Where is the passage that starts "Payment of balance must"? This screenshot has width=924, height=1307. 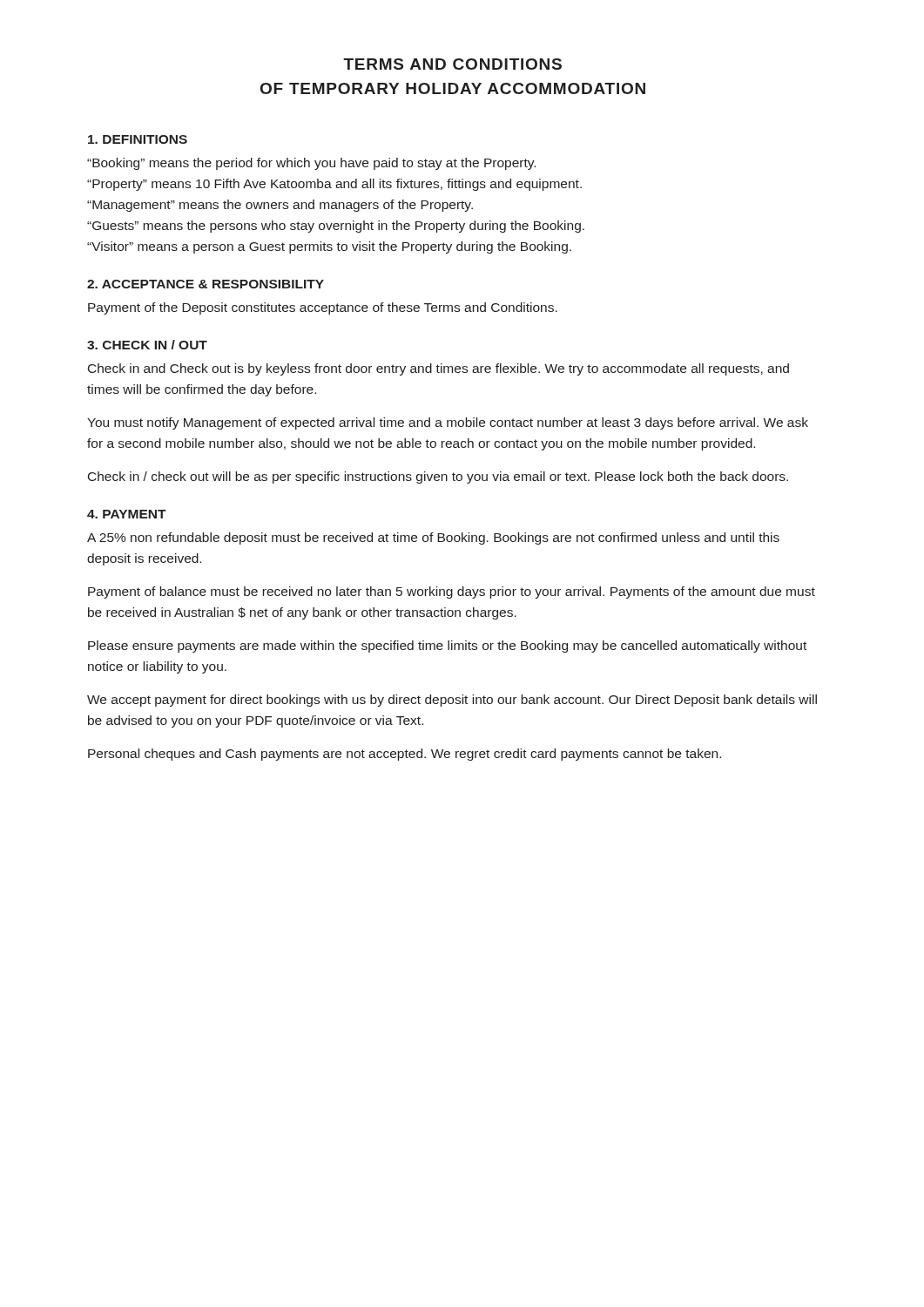point(451,602)
